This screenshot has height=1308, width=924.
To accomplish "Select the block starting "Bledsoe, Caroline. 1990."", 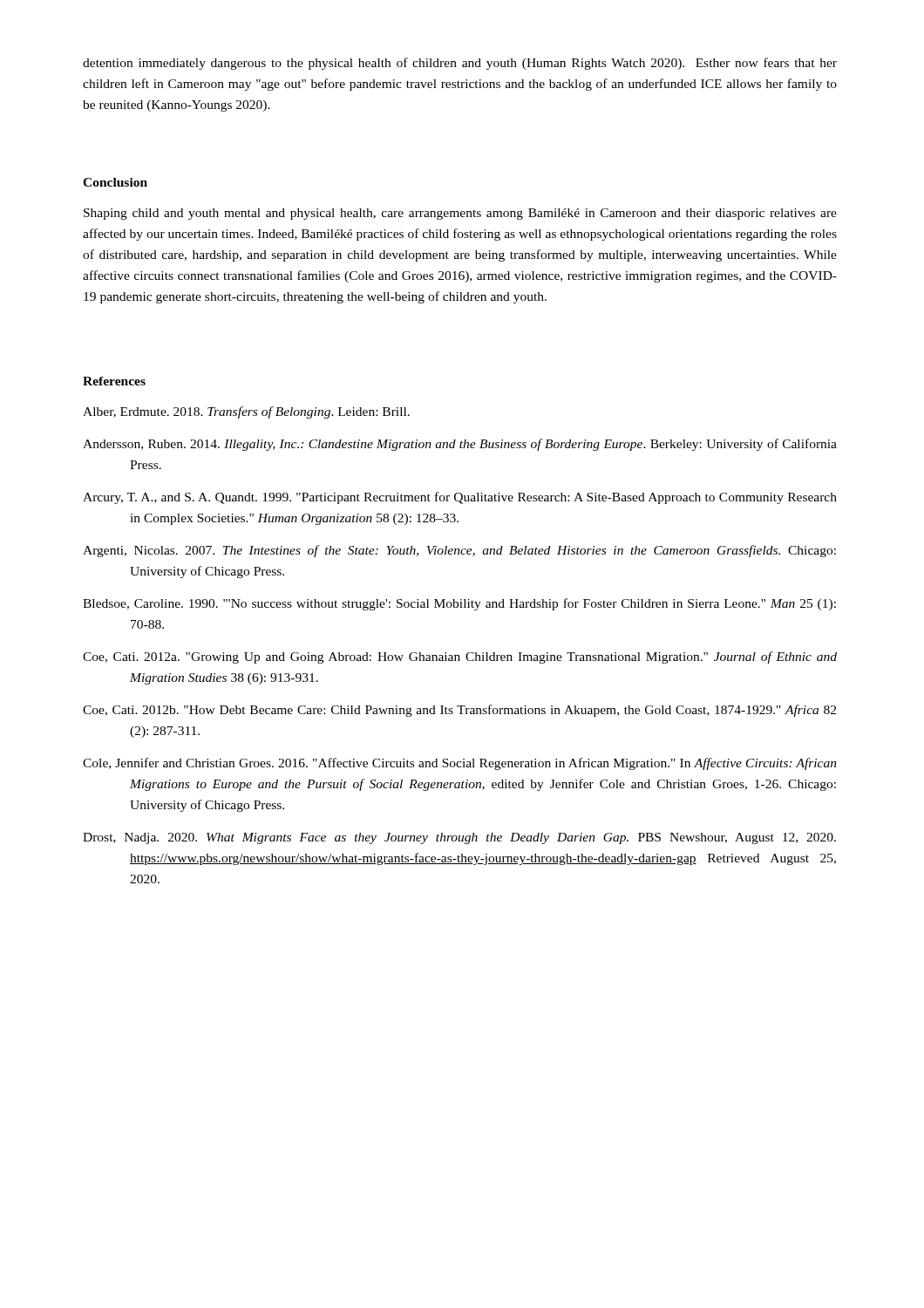I will click(x=460, y=614).
